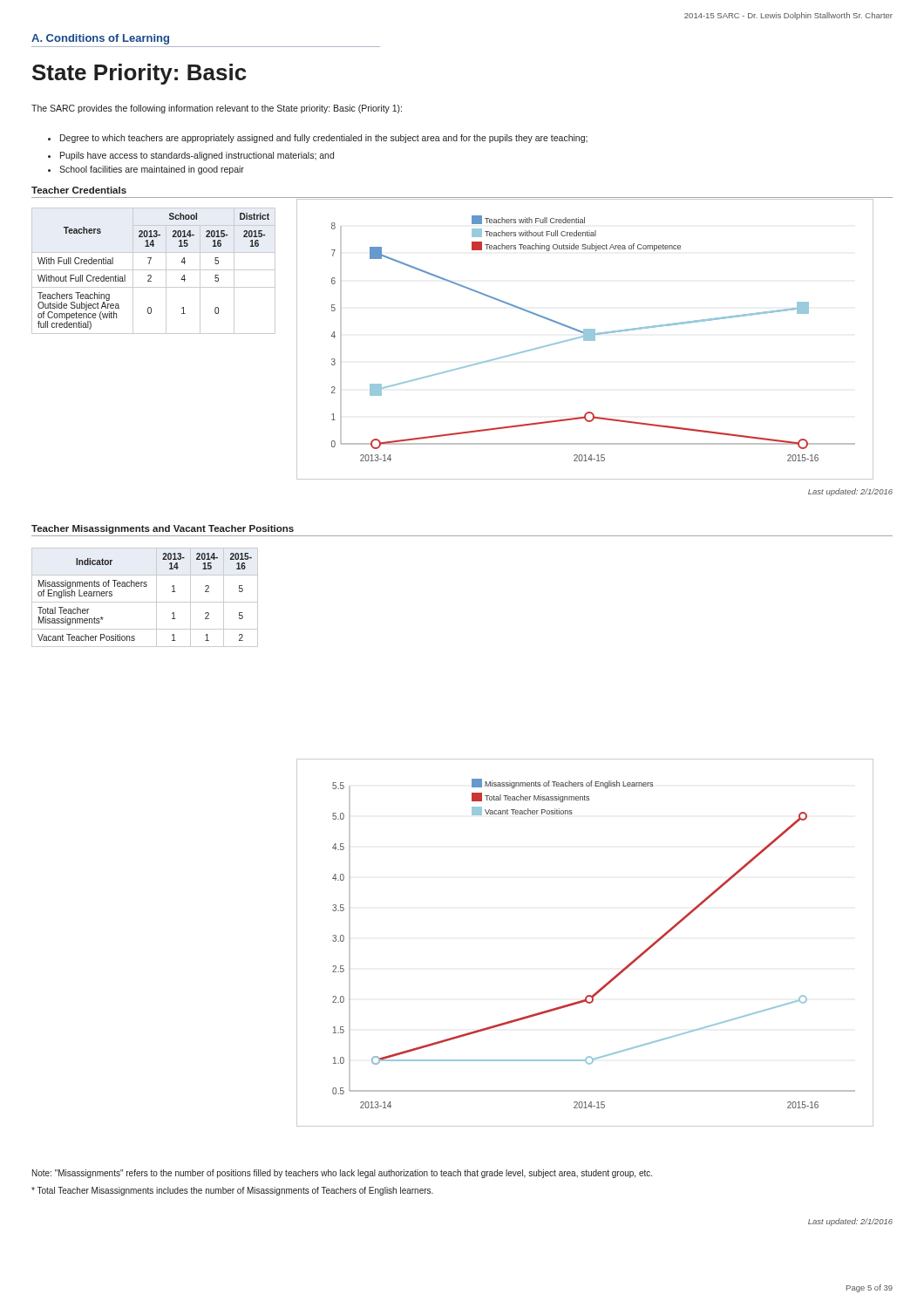Click on the text starting "School facilities are maintained in good repair"
The height and width of the screenshot is (1308, 924).
(146, 170)
